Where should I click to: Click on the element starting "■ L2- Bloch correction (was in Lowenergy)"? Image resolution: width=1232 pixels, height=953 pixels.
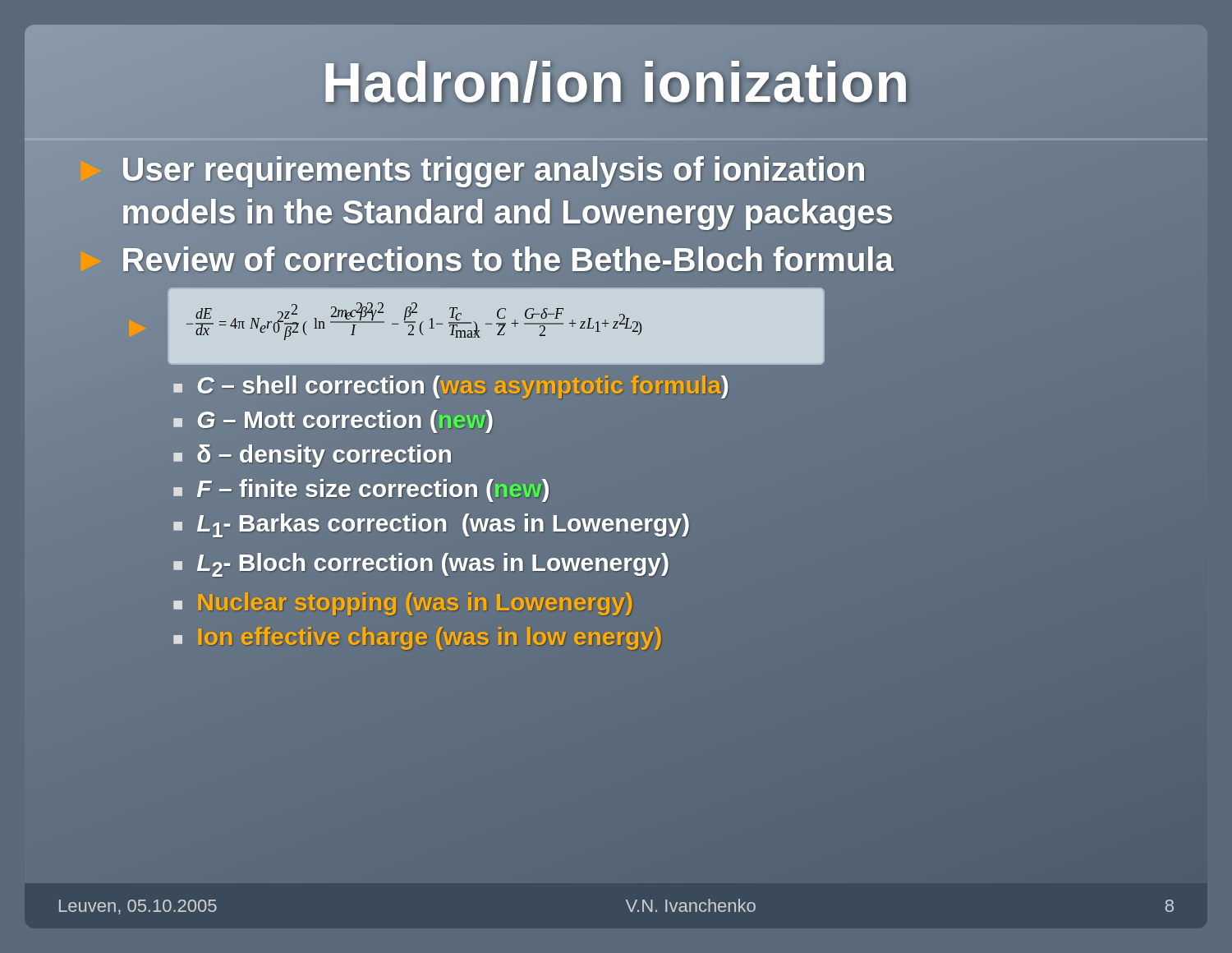[x=421, y=565]
